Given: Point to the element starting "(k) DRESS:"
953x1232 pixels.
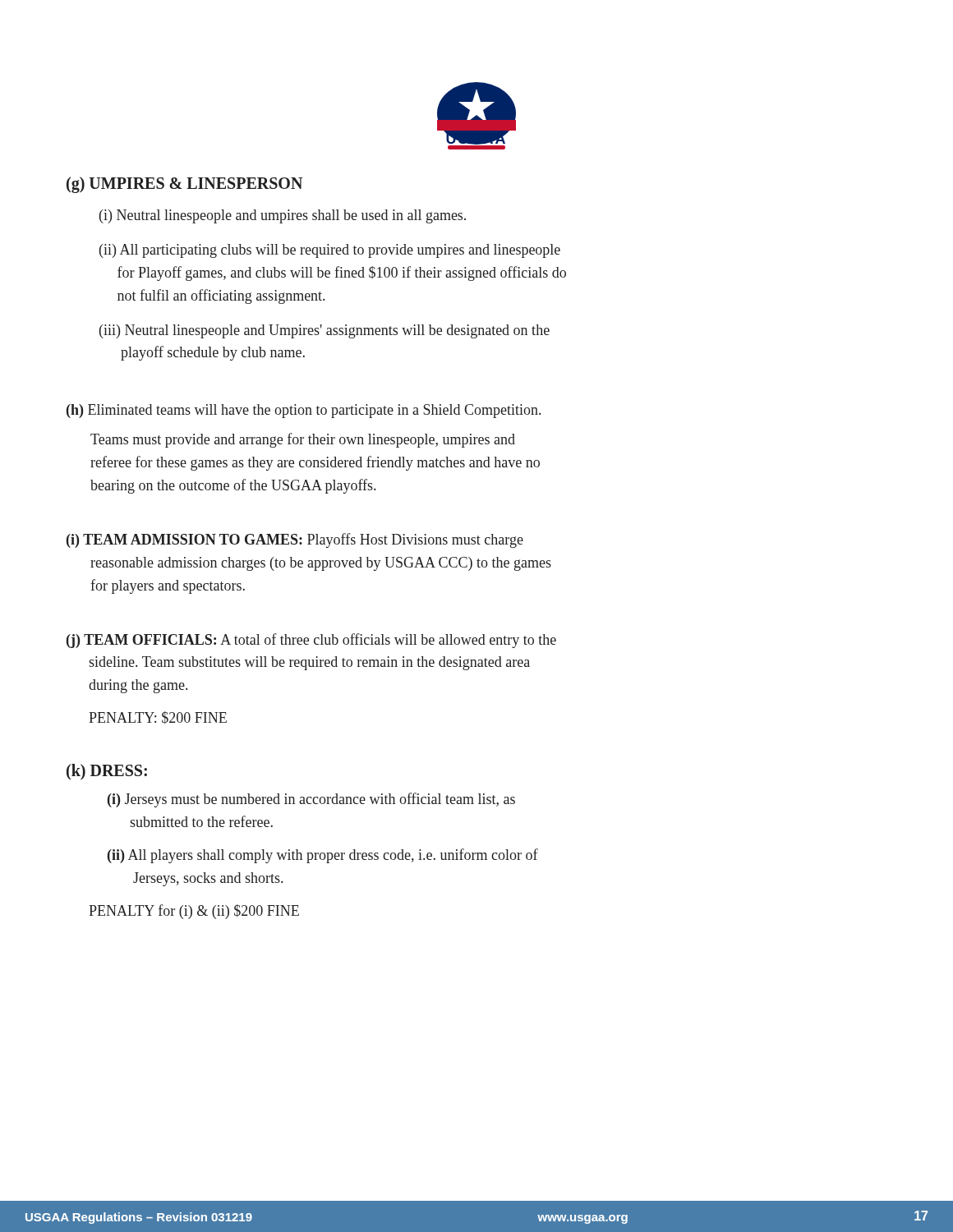Looking at the screenshot, I should [x=107, y=771].
